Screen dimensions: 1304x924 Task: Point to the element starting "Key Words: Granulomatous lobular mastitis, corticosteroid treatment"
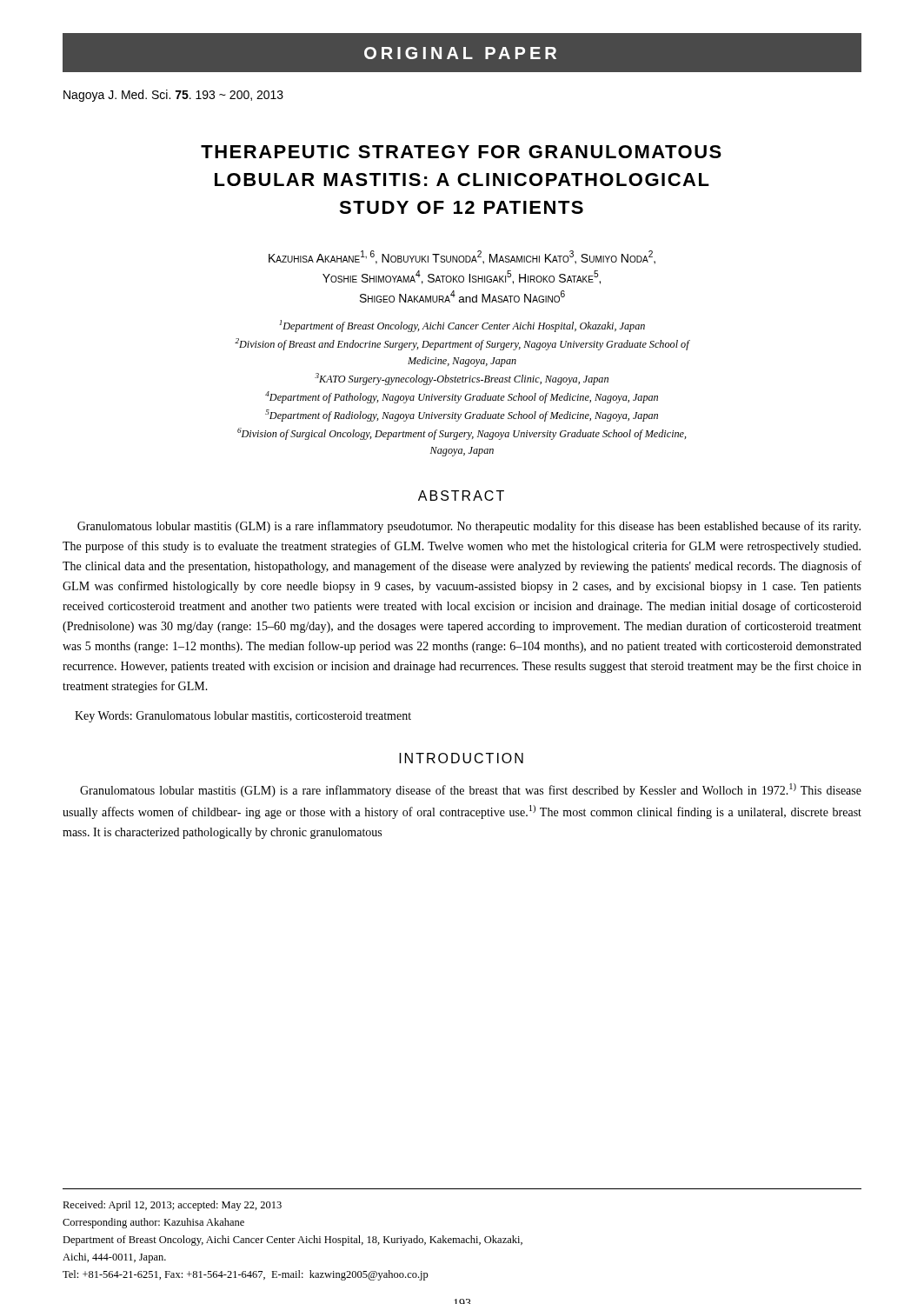click(237, 716)
